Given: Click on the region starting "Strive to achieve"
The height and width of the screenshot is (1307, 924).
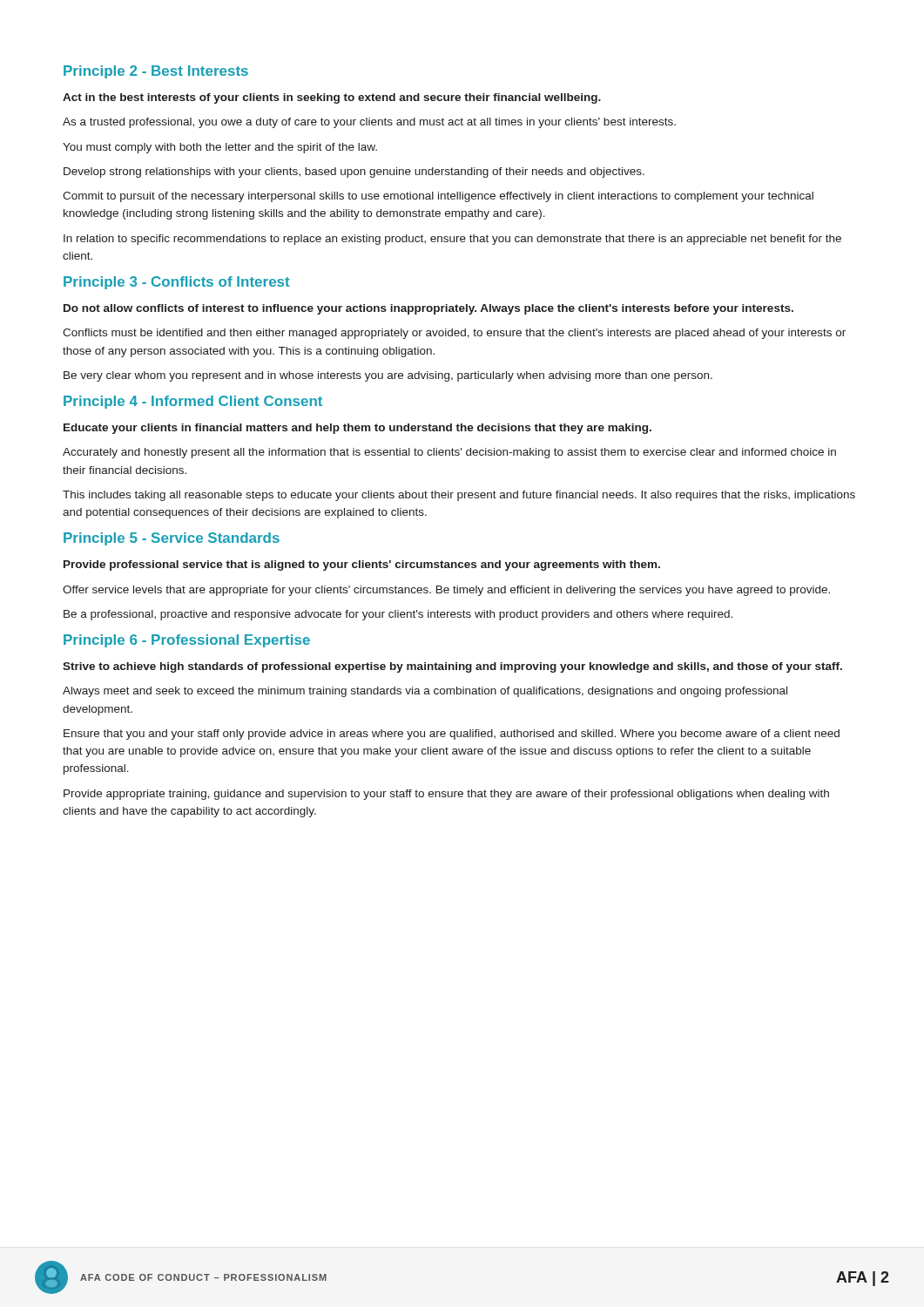Looking at the screenshot, I should point(453,666).
